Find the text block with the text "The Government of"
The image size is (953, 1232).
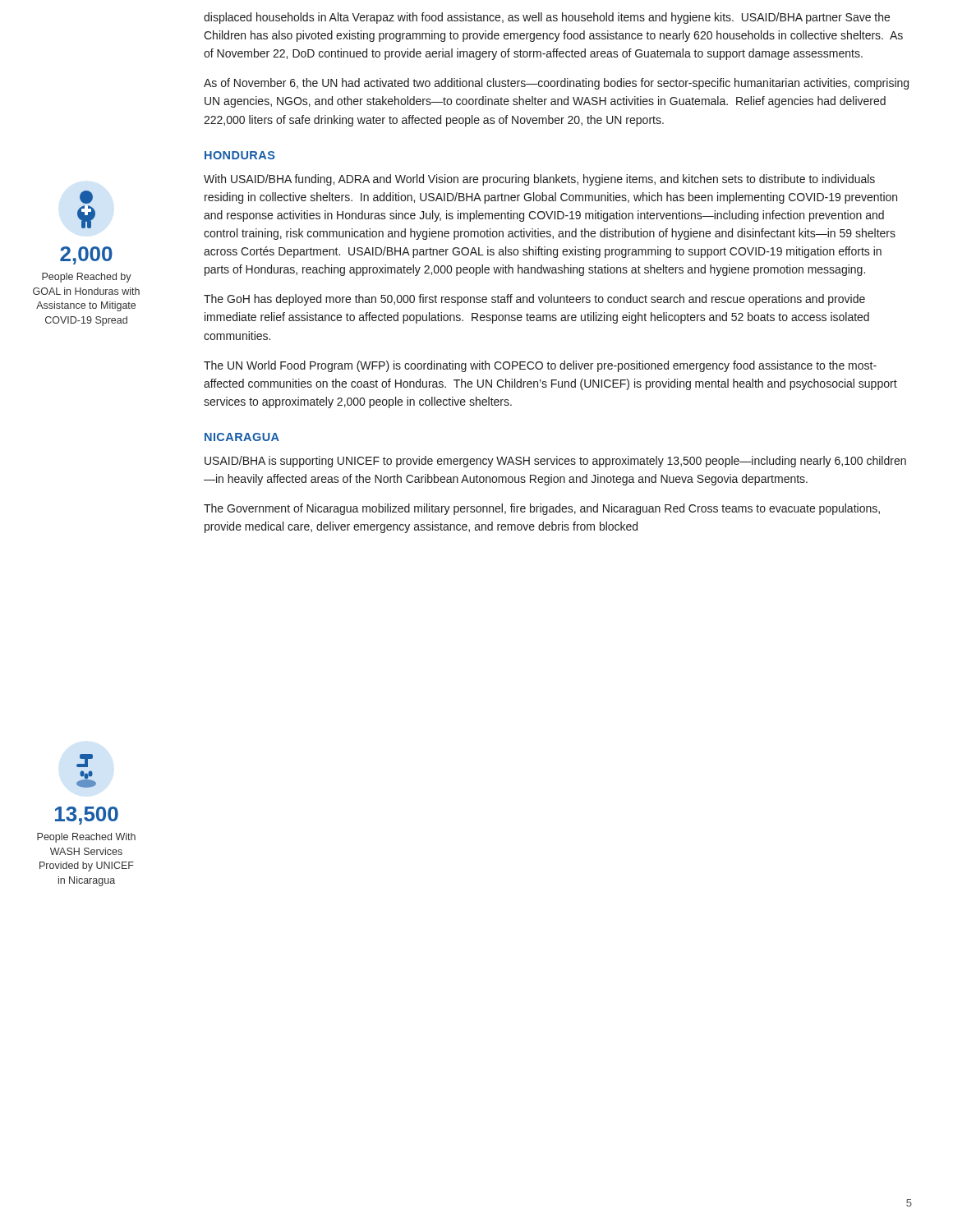pyautogui.click(x=542, y=518)
